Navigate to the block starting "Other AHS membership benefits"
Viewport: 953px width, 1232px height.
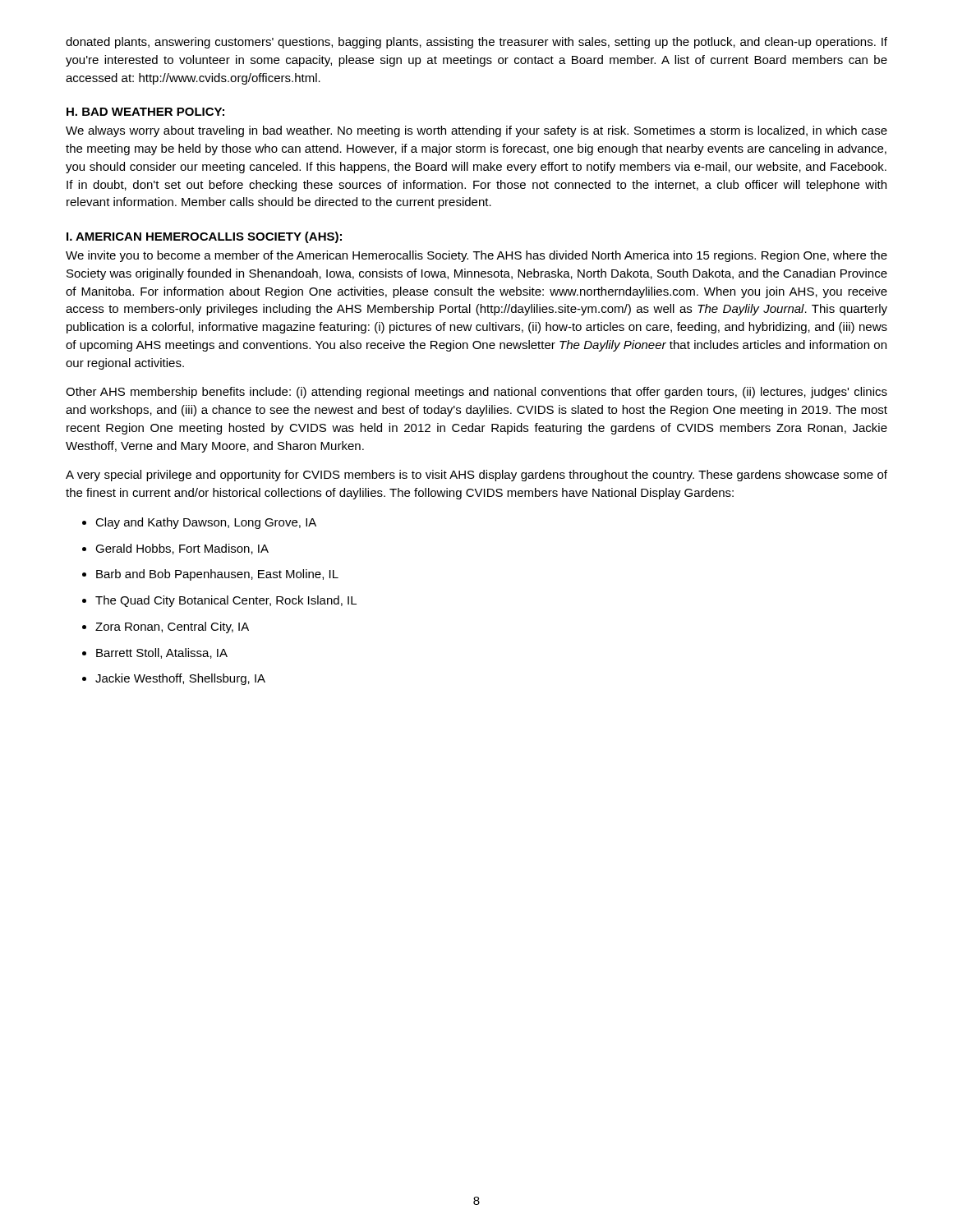[476, 419]
